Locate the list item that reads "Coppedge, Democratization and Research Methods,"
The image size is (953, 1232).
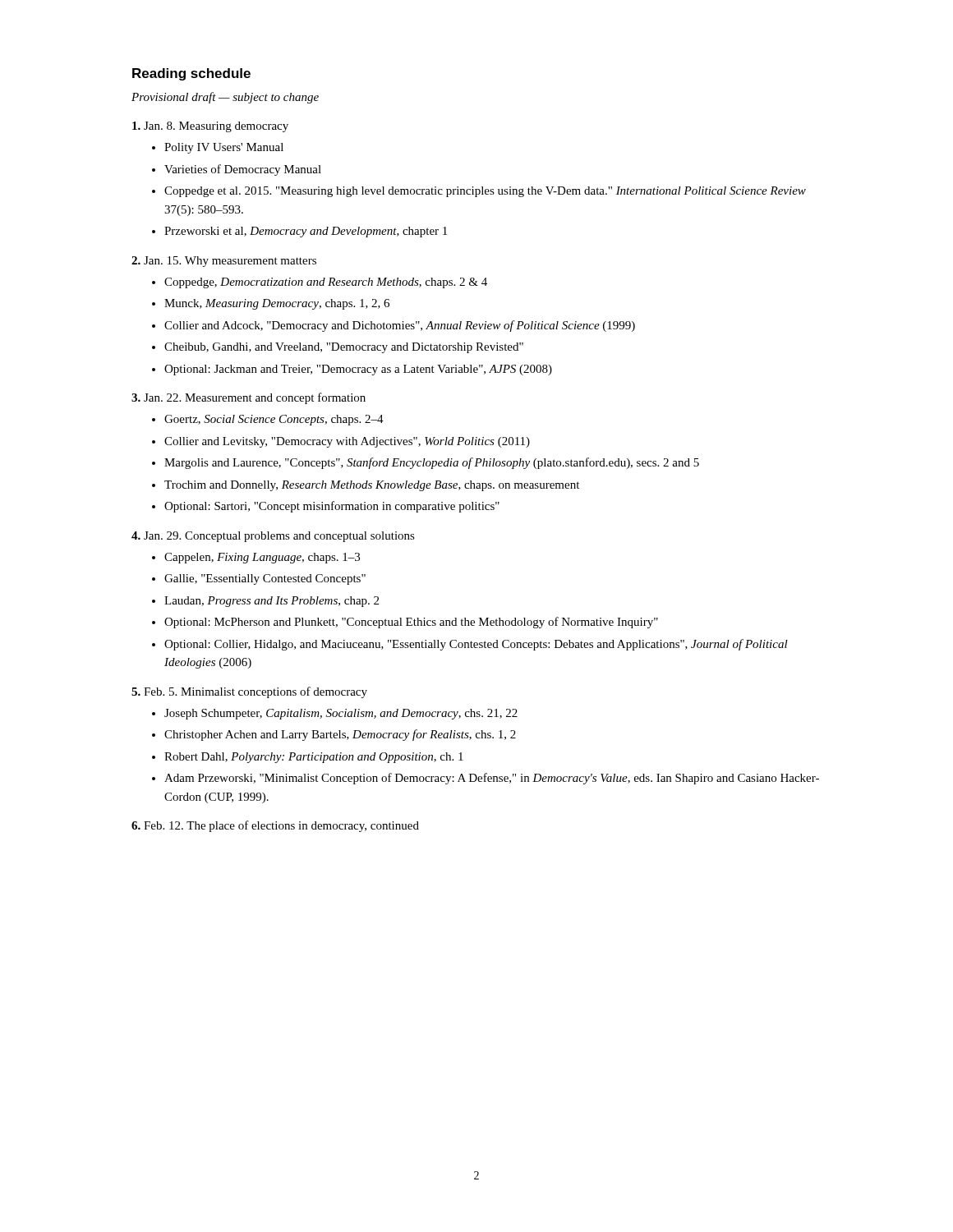pos(326,281)
